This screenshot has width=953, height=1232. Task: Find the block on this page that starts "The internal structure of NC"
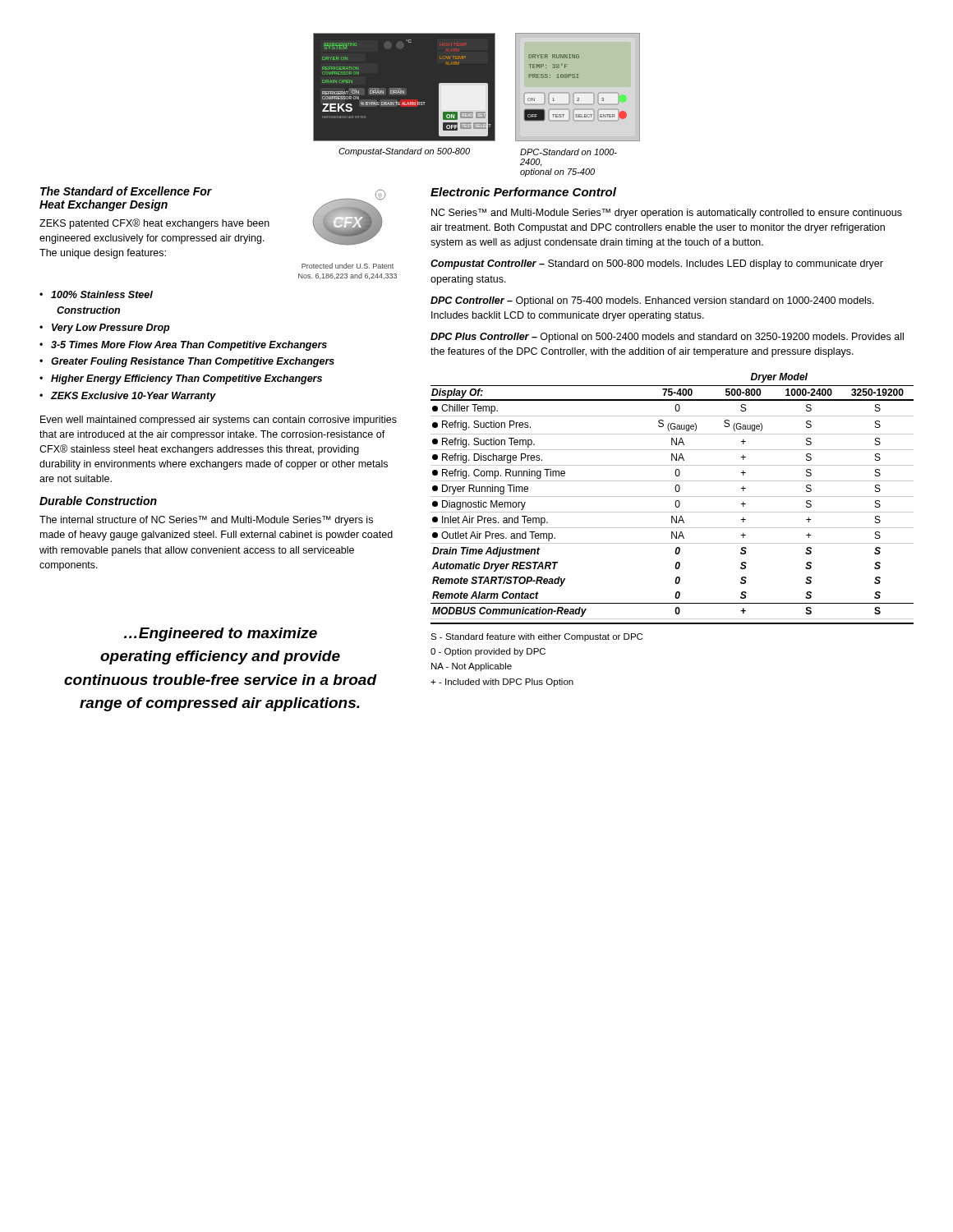click(216, 542)
